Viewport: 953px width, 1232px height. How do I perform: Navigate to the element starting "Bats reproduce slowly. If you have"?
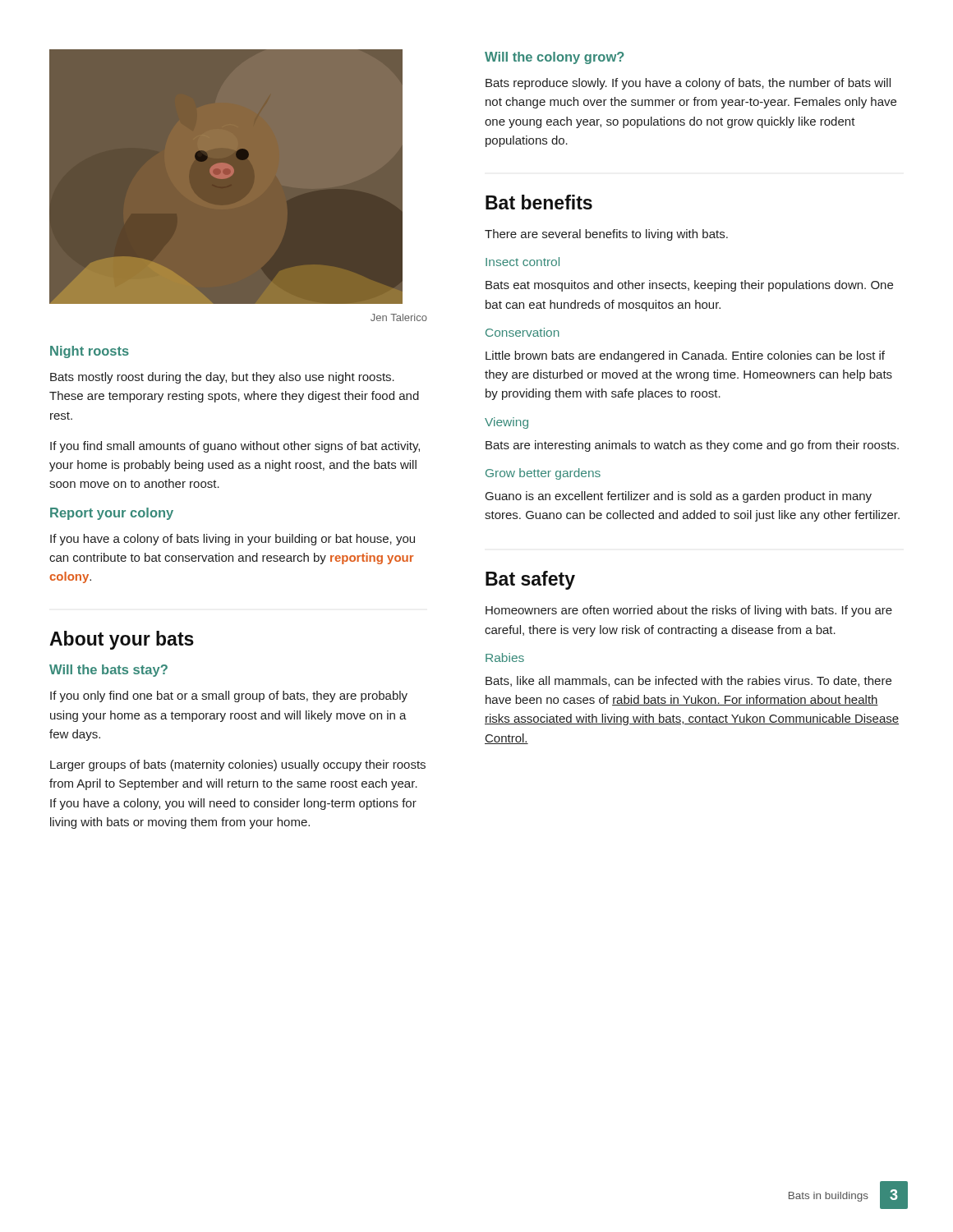[x=694, y=111]
